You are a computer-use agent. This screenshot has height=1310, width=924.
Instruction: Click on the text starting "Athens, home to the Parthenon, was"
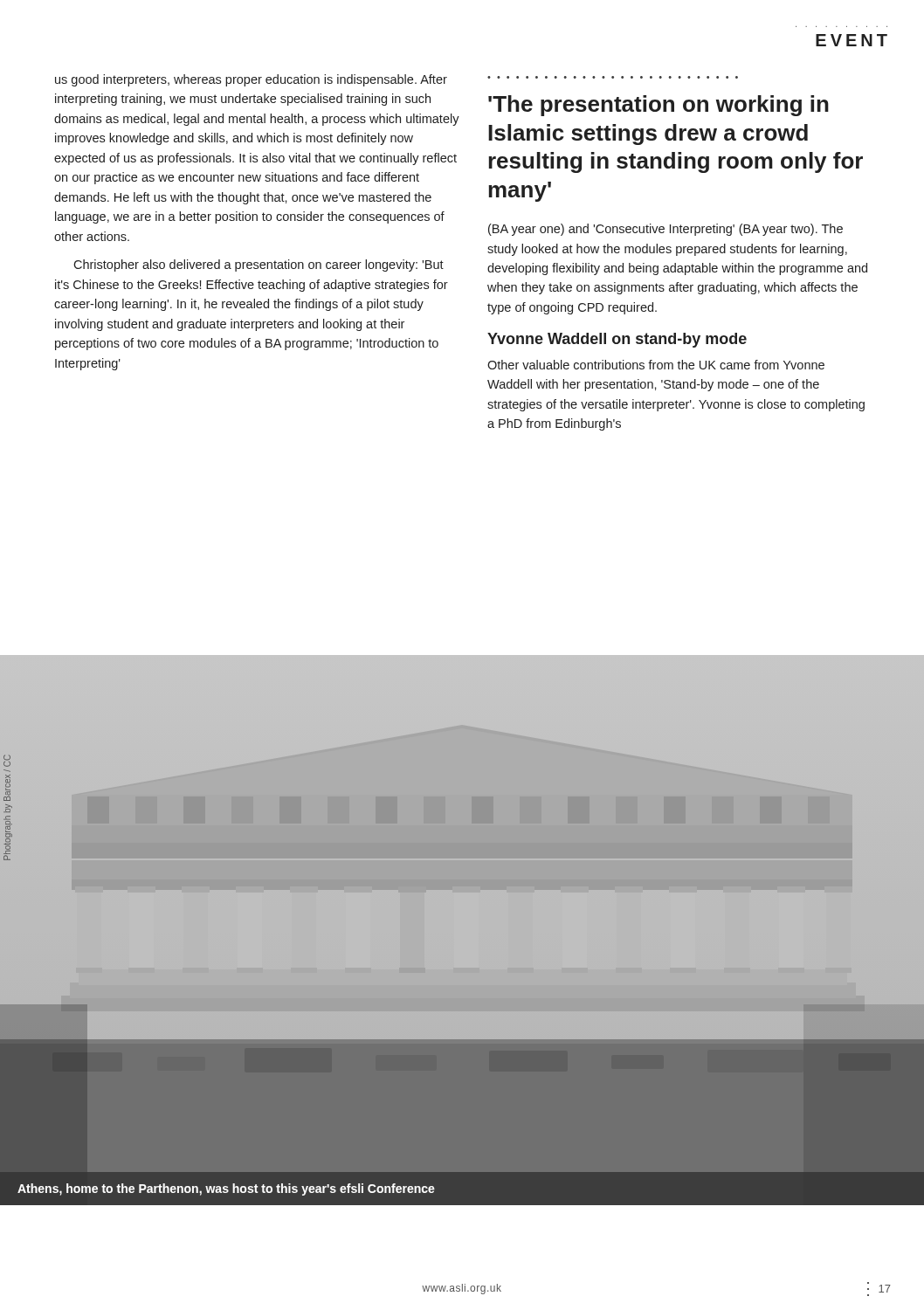pyautogui.click(x=226, y=1189)
